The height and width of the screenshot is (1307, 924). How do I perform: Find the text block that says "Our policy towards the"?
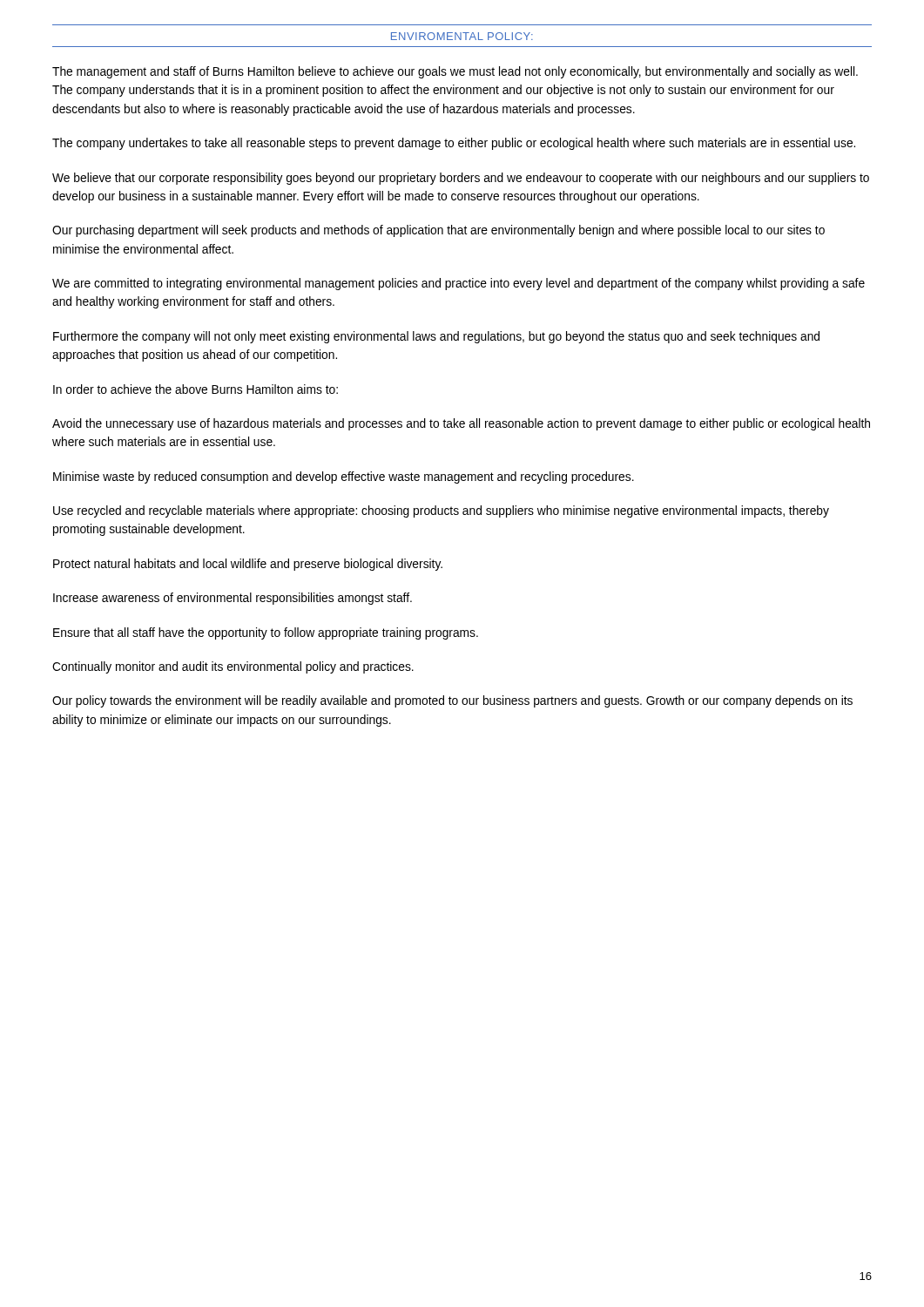(x=453, y=711)
